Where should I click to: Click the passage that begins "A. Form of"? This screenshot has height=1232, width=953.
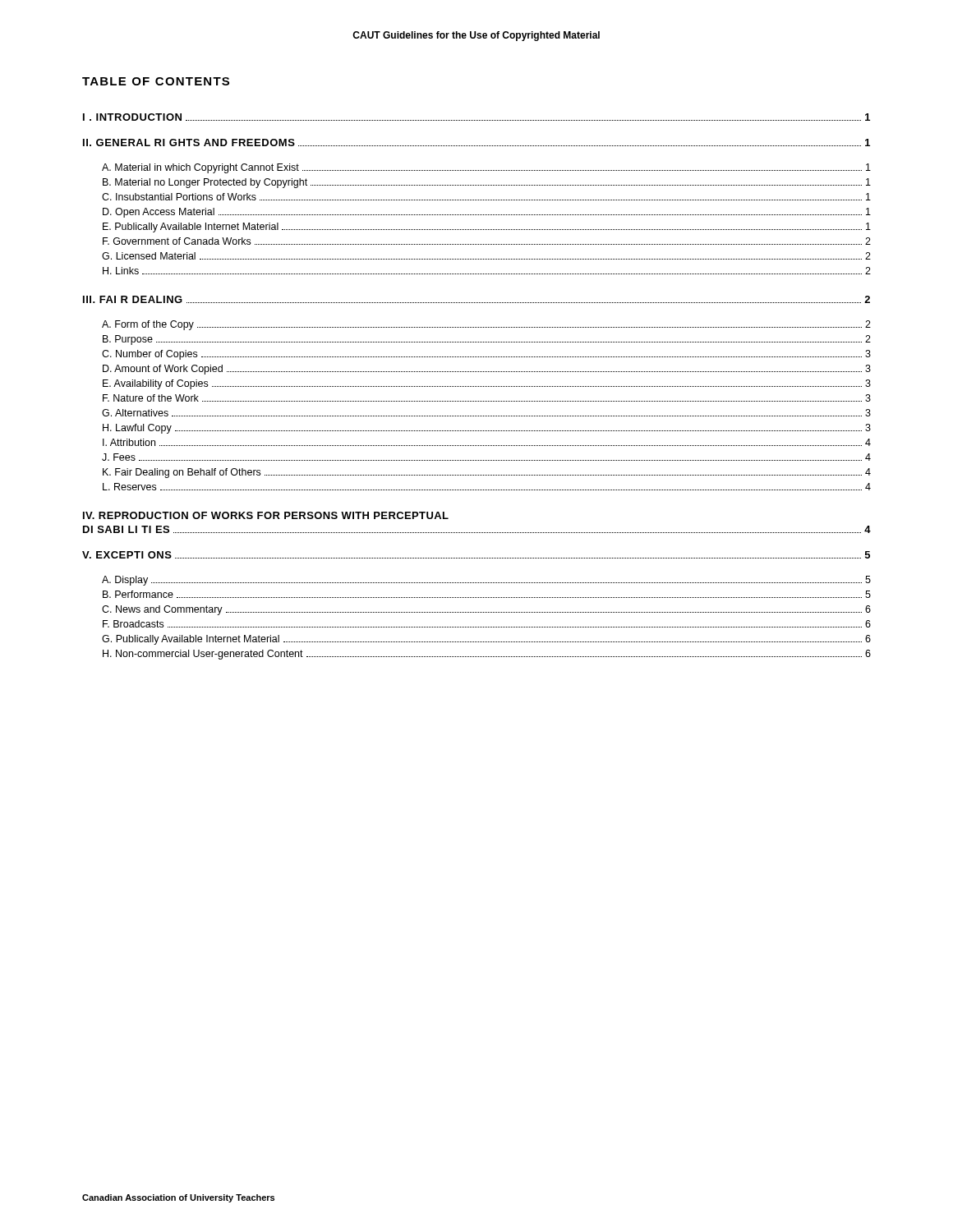486,324
